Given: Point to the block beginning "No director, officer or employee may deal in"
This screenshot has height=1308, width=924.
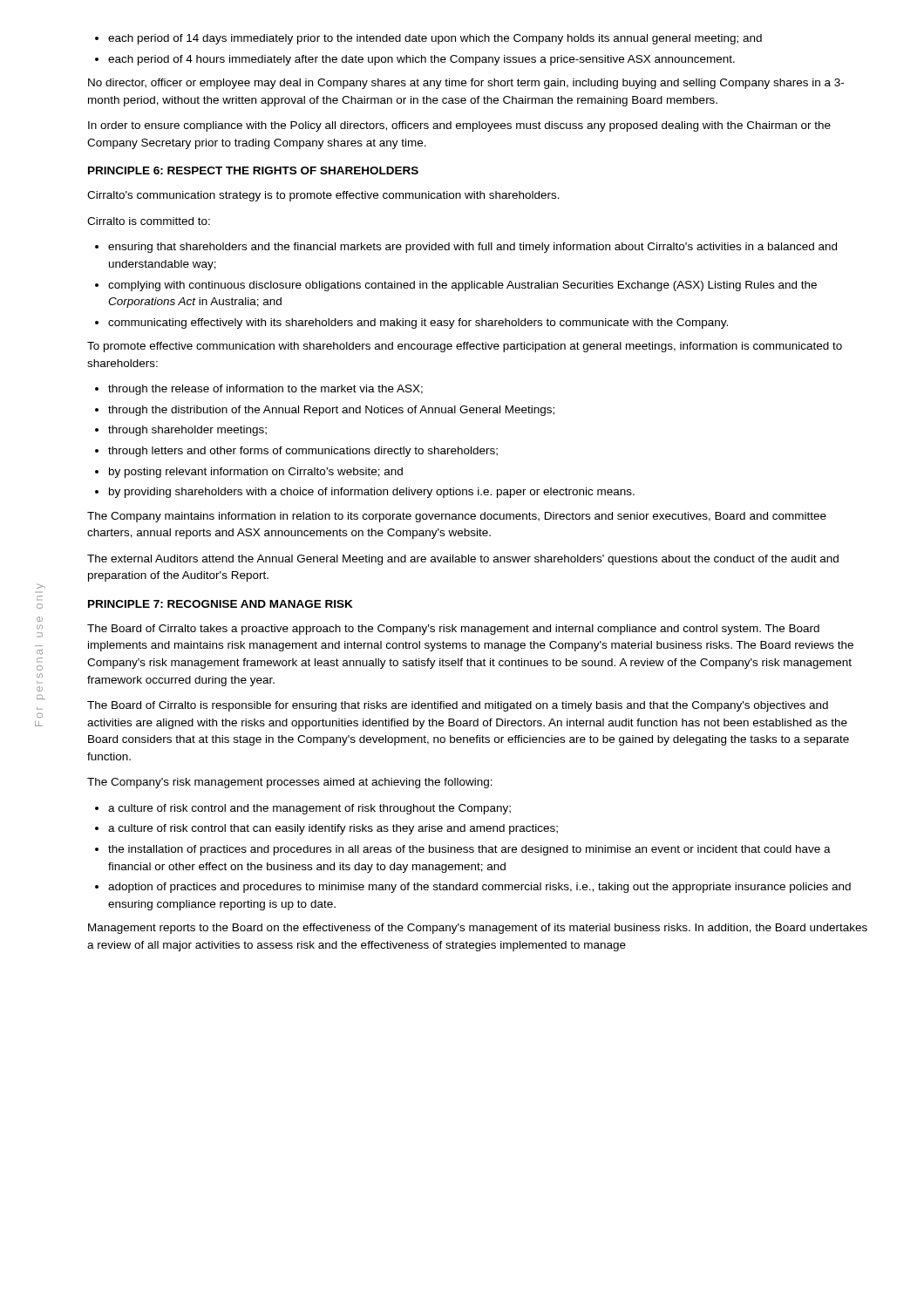Looking at the screenshot, I should click(x=479, y=91).
